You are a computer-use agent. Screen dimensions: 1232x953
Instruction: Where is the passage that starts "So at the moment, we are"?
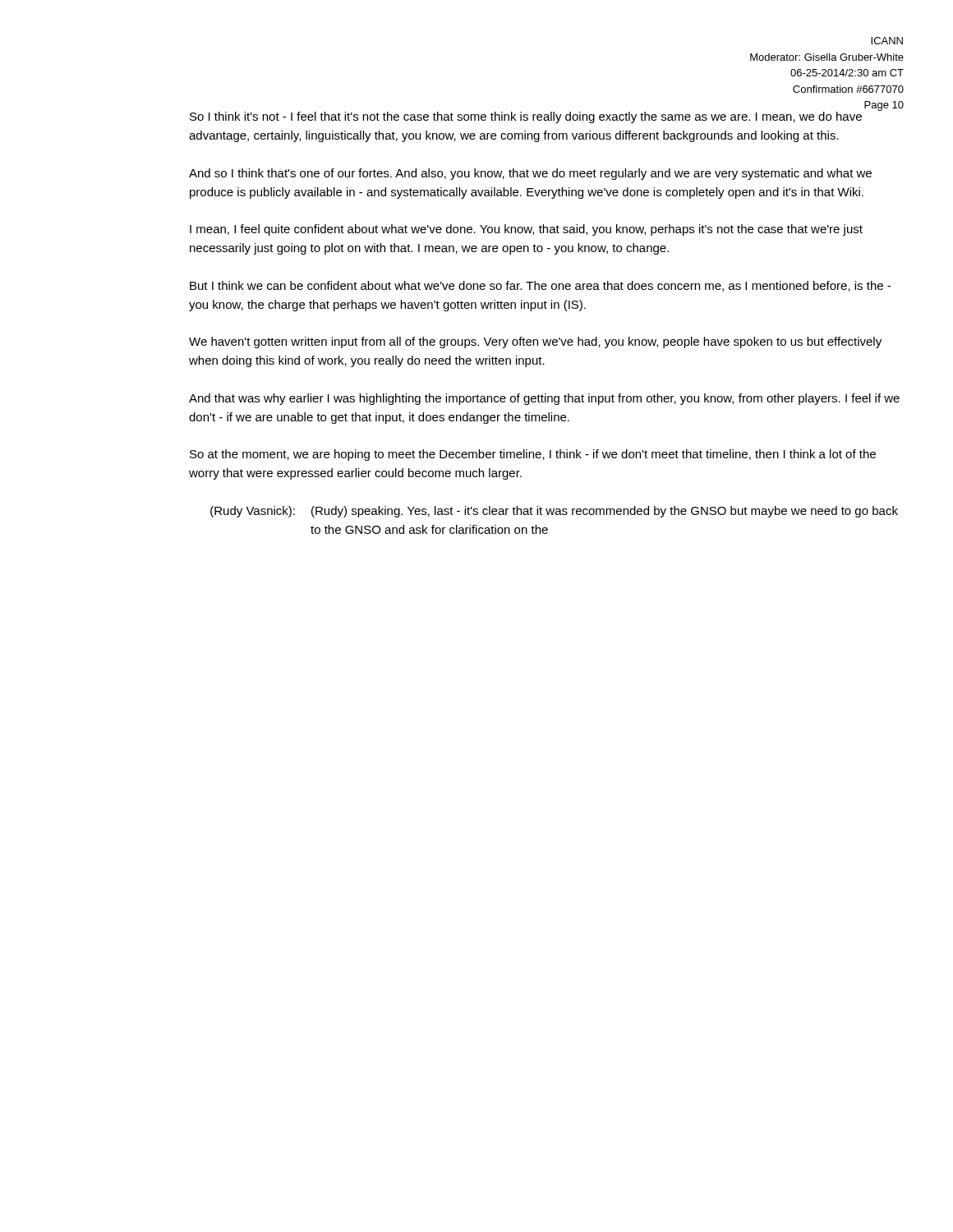point(533,463)
